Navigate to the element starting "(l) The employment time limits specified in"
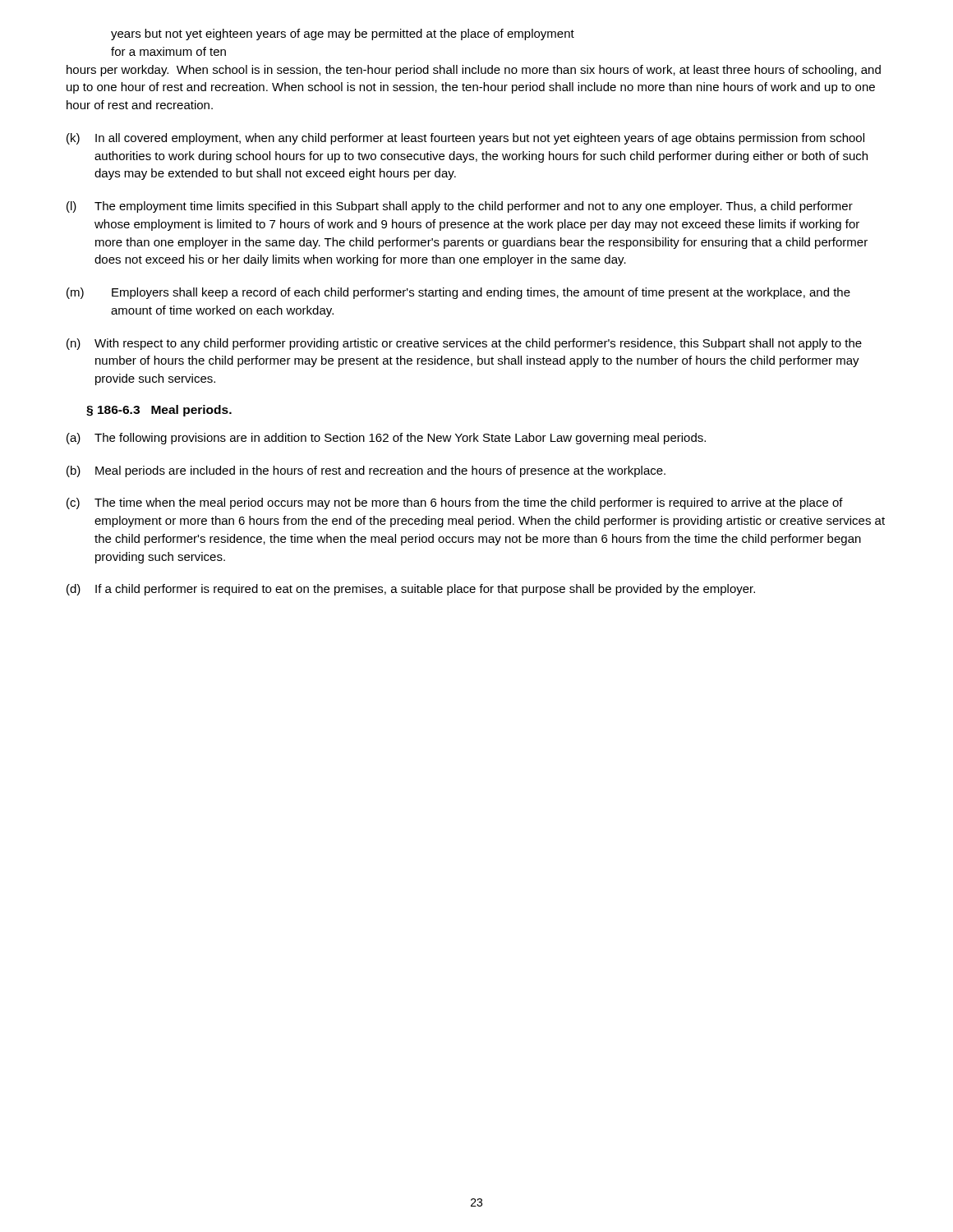 click(476, 233)
